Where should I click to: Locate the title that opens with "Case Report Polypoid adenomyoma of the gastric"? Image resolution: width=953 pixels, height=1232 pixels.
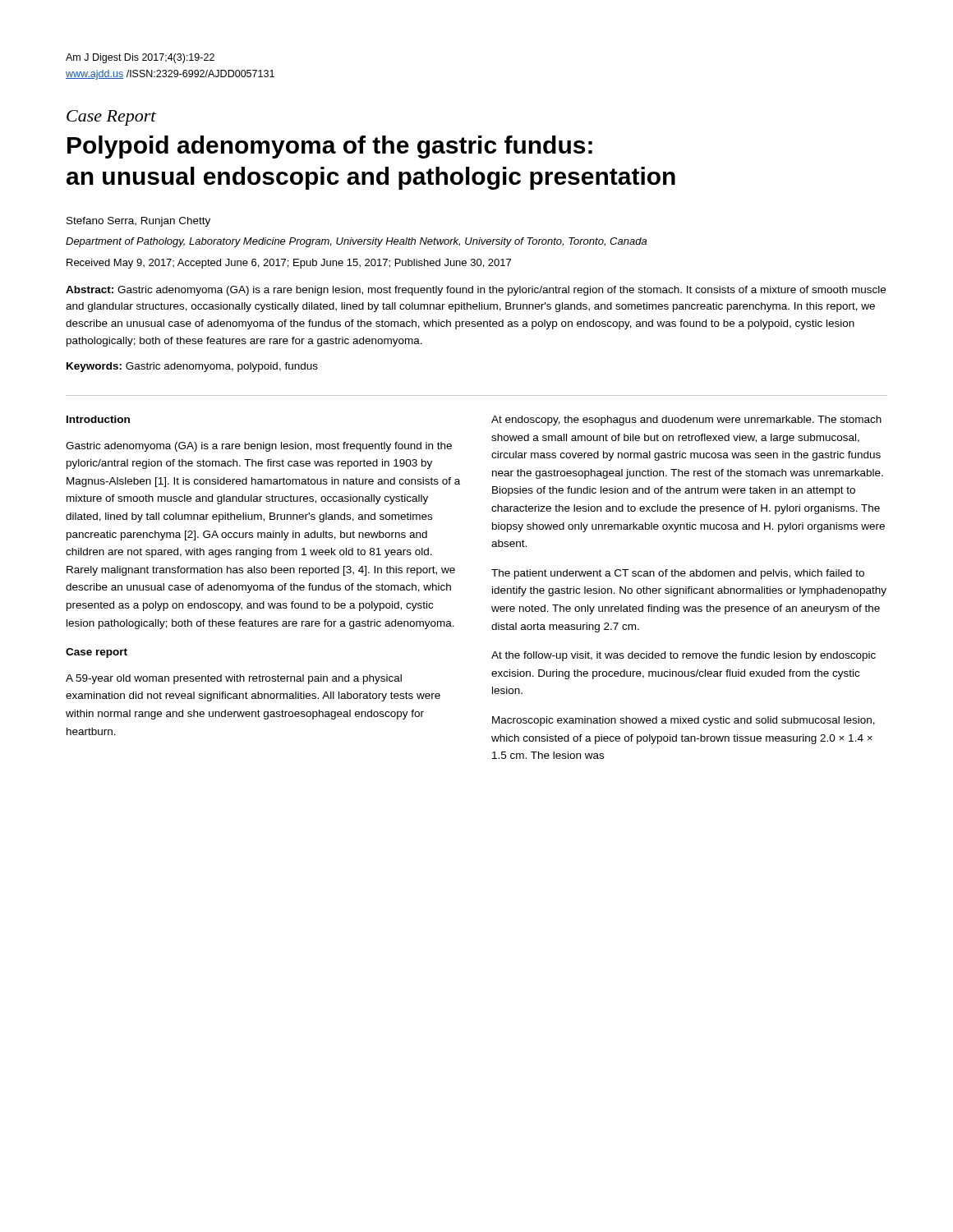coord(476,148)
